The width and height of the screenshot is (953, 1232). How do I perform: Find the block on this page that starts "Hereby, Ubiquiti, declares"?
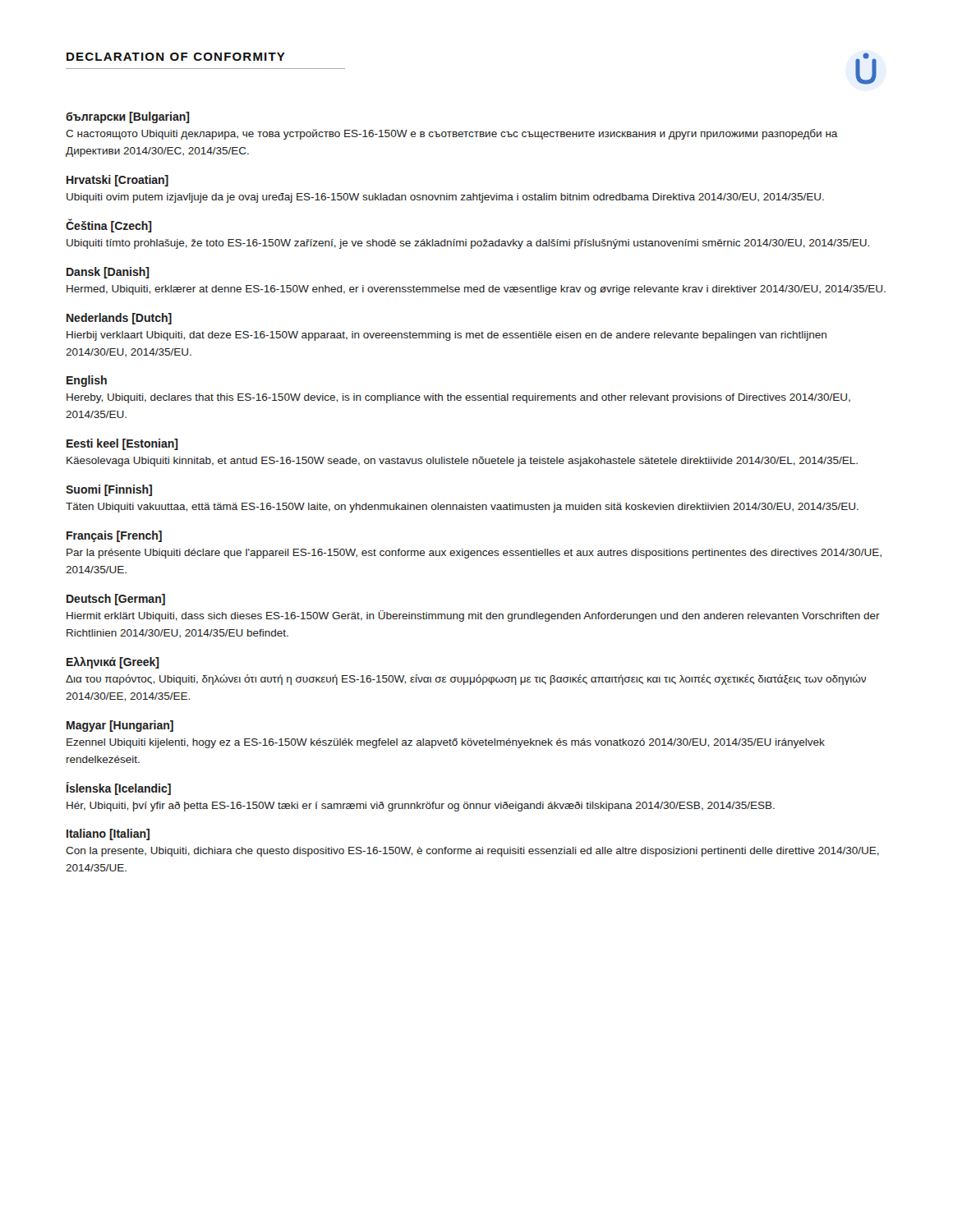point(458,406)
